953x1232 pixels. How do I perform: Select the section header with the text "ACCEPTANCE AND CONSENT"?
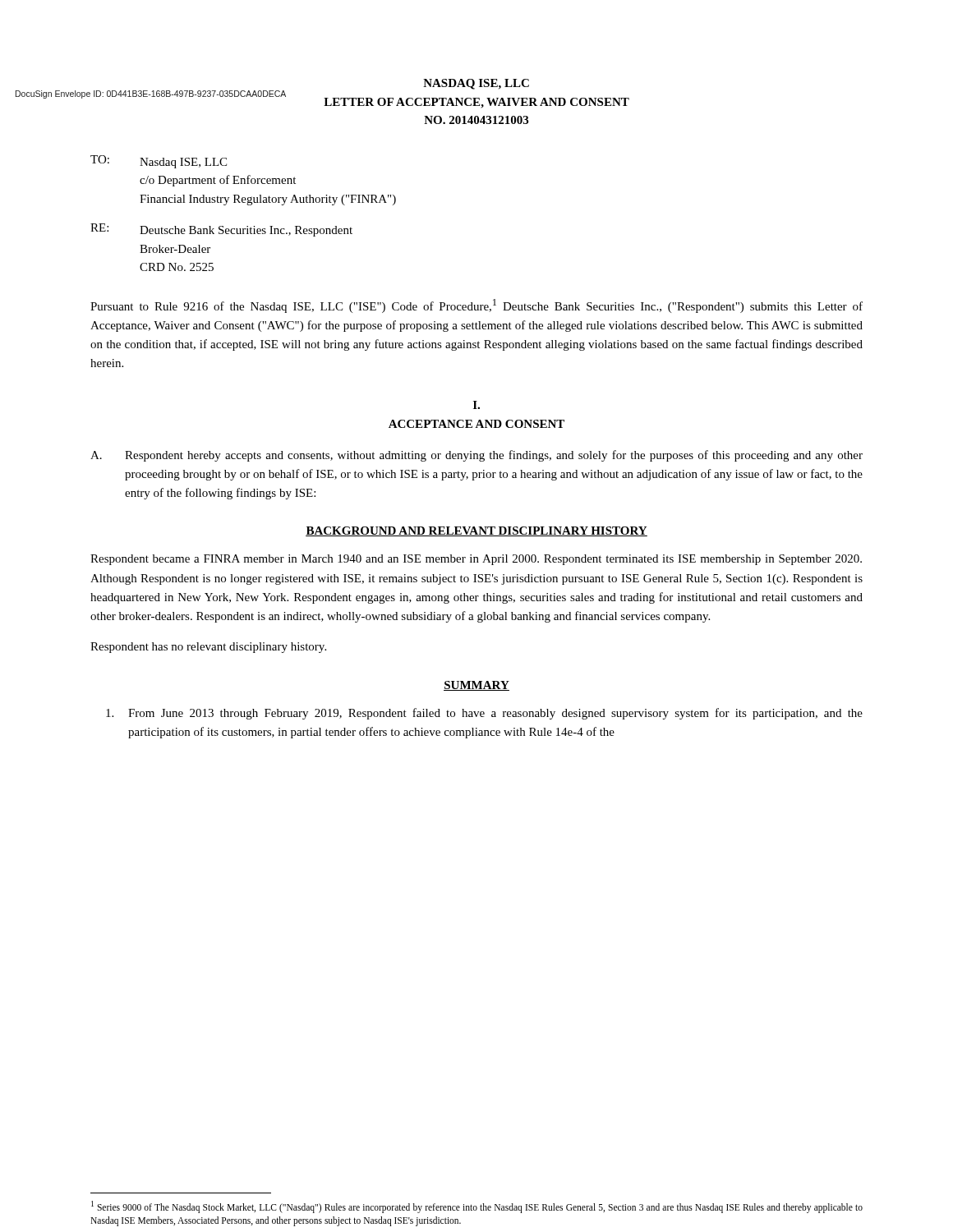476,423
